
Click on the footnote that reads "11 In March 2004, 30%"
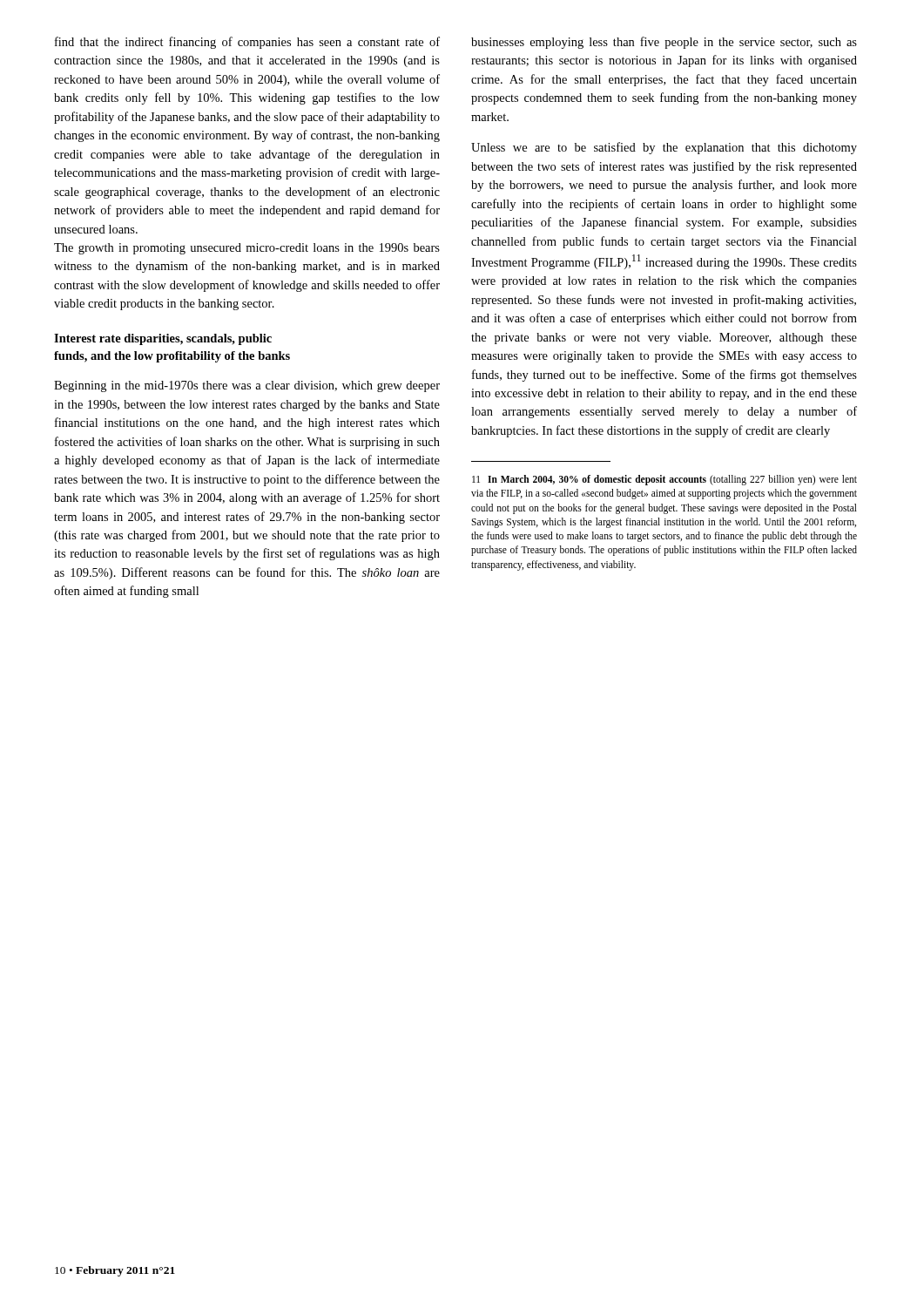(x=664, y=522)
